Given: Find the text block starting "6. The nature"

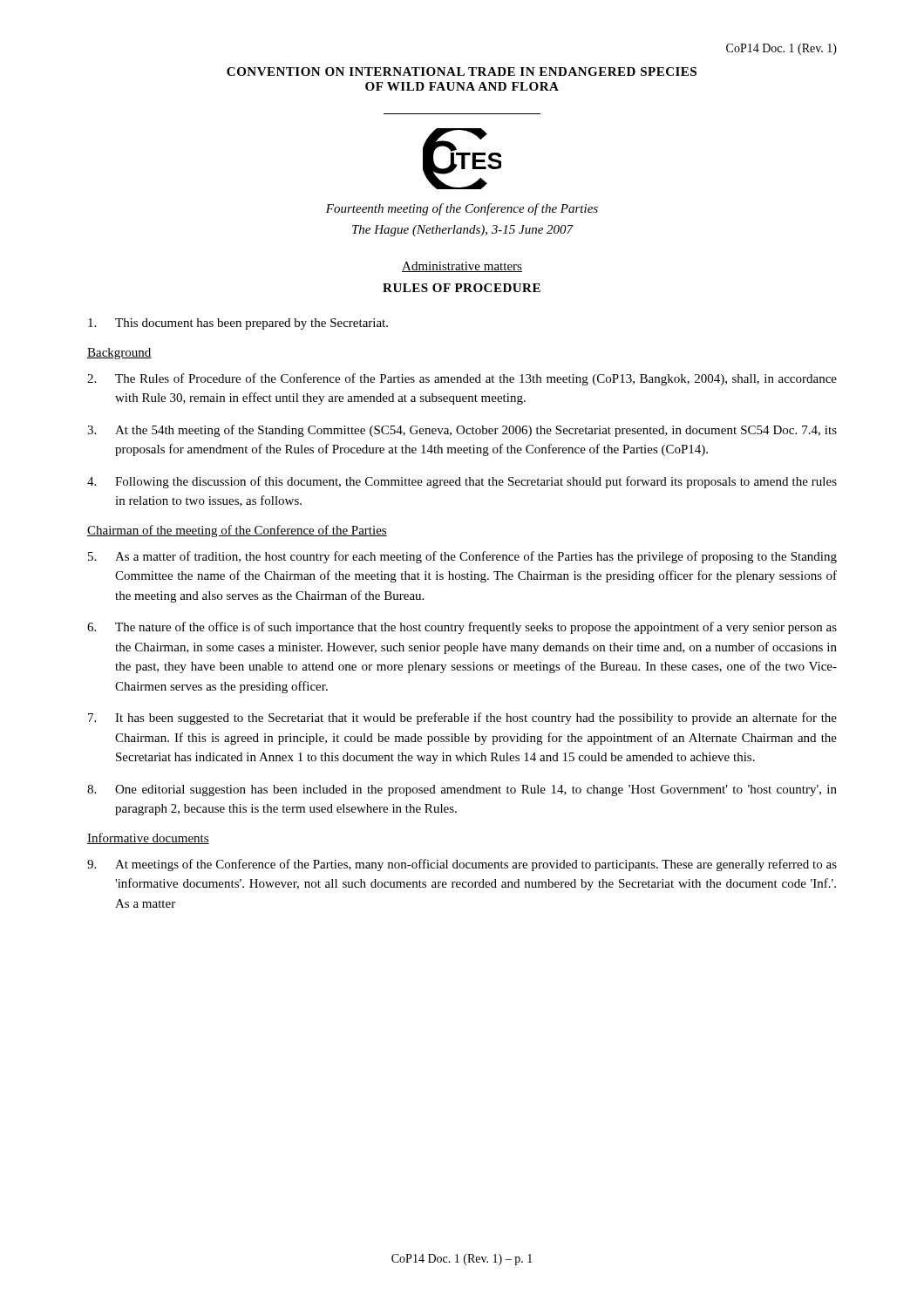Looking at the screenshot, I should [x=462, y=657].
